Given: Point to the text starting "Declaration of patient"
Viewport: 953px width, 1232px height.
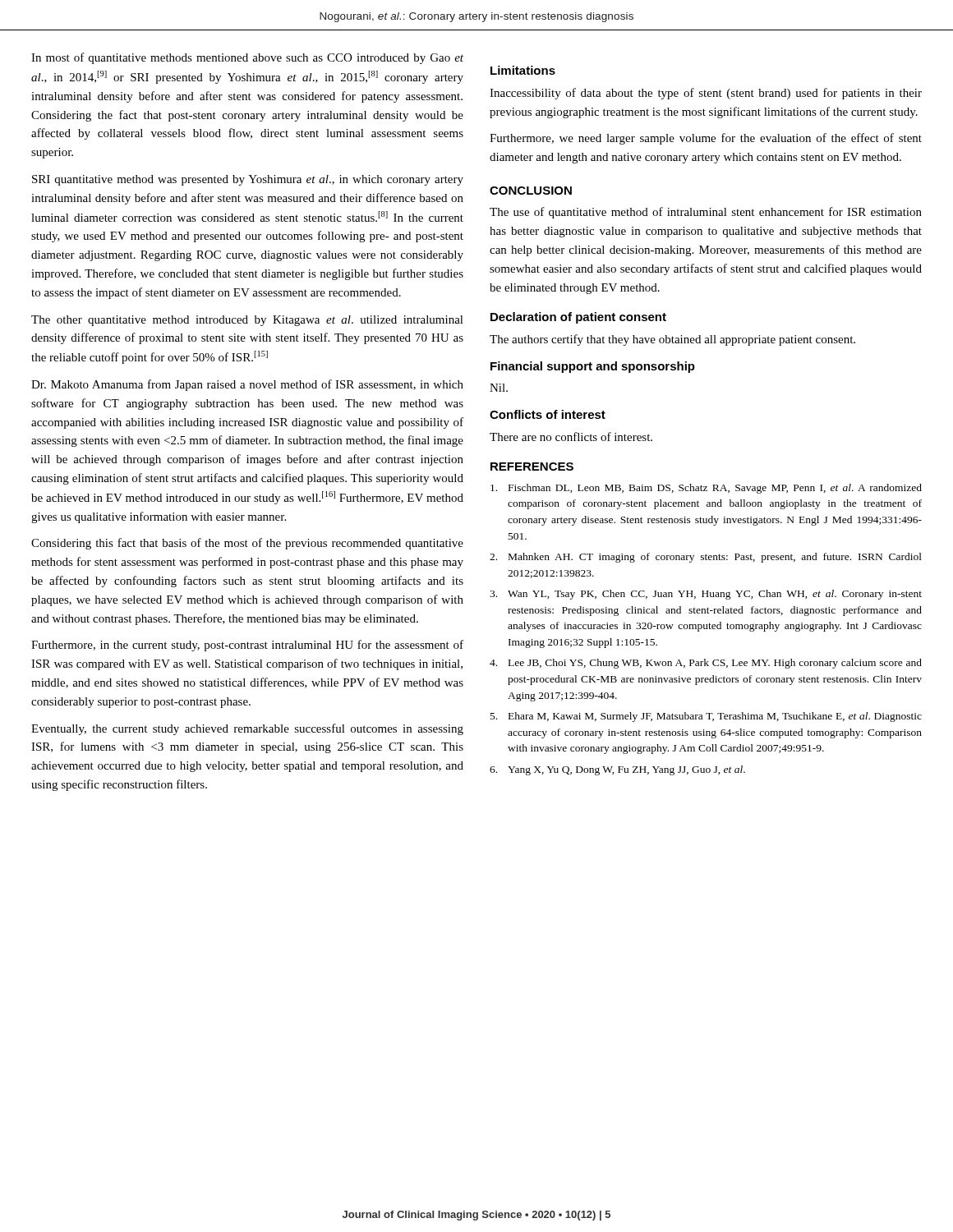Looking at the screenshot, I should coord(578,317).
